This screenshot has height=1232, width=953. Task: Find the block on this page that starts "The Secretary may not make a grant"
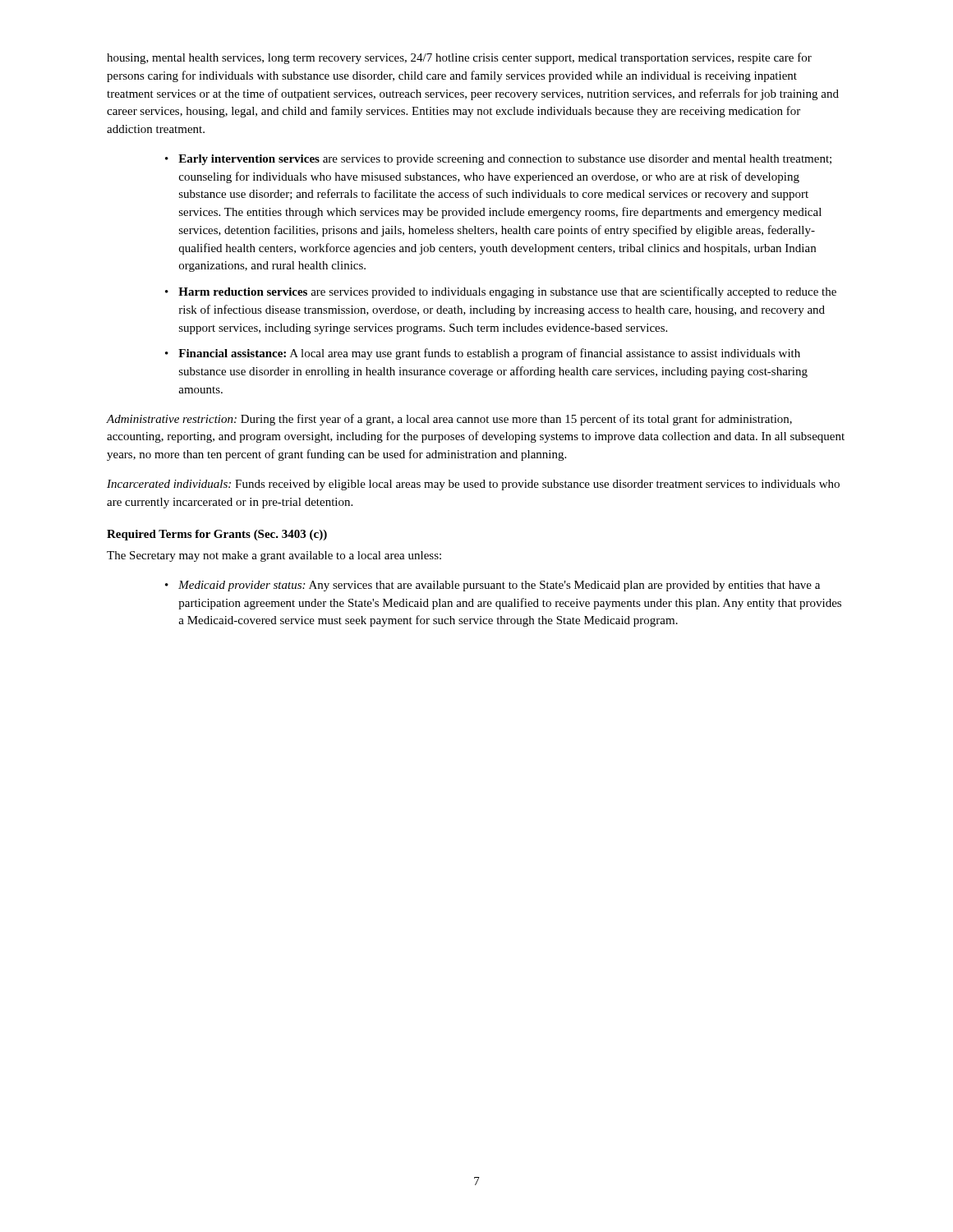point(274,555)
